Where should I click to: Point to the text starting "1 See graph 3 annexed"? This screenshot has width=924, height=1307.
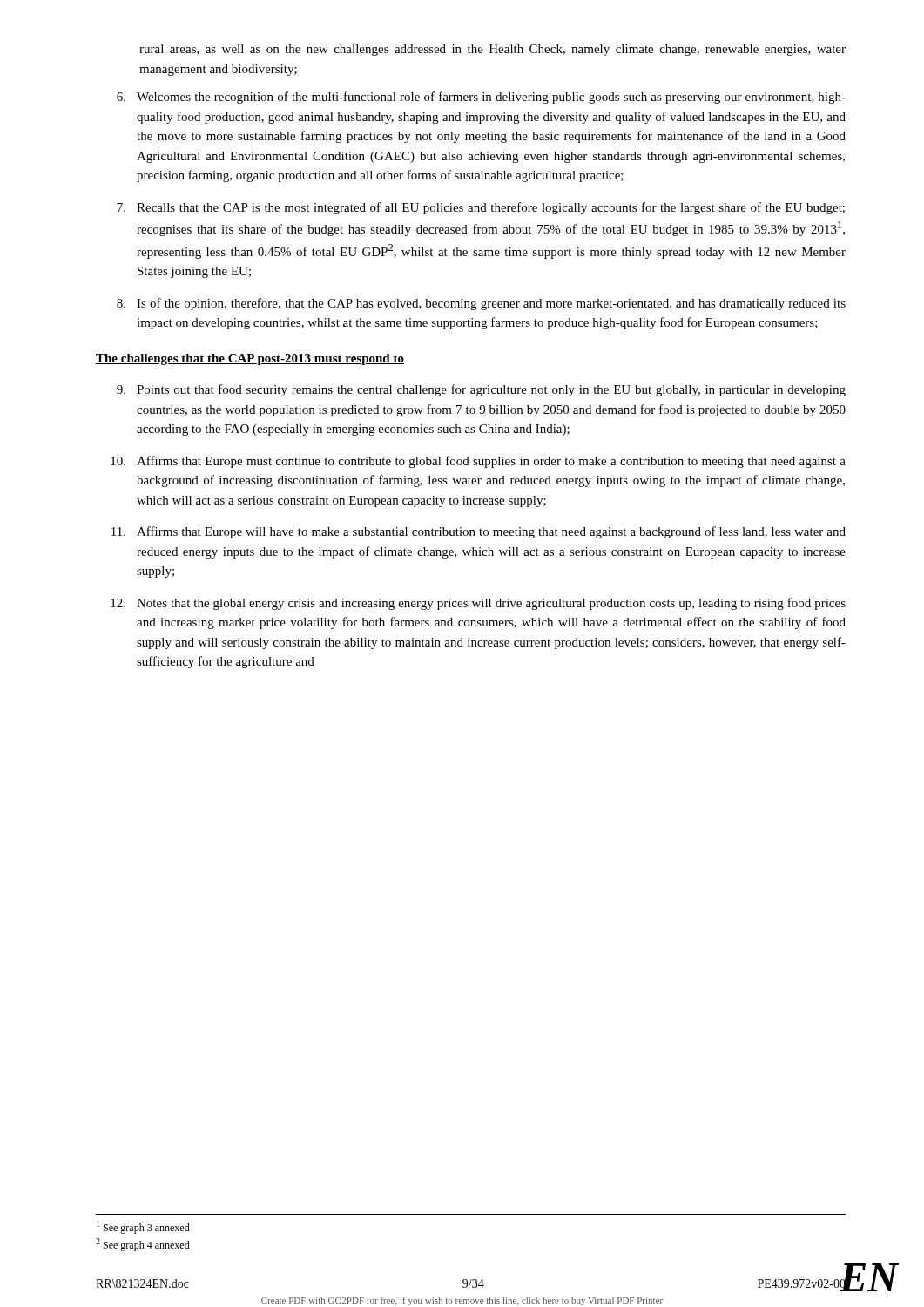(x=143, y=1227)
